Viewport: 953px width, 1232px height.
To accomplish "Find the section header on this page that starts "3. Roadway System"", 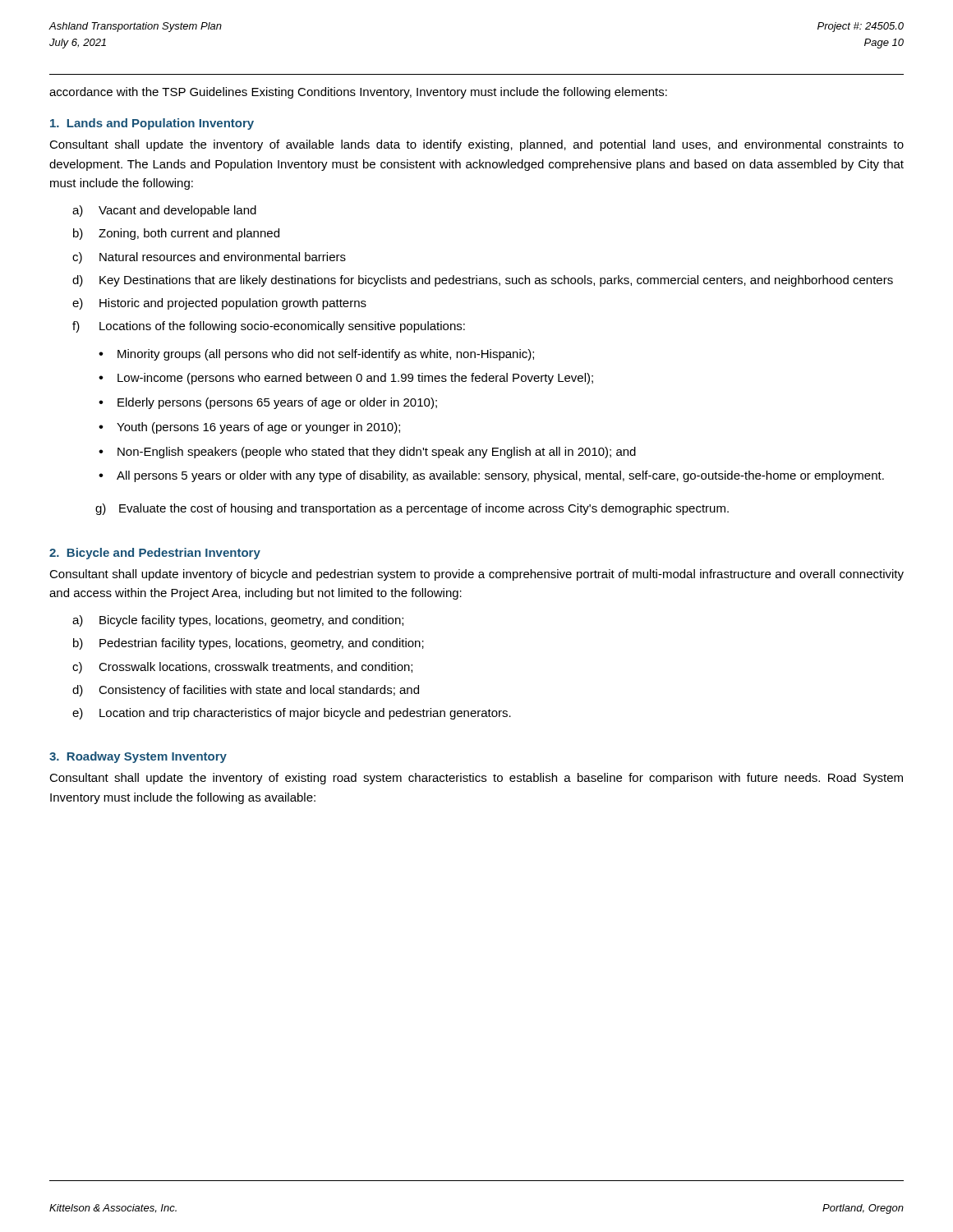I will (x=138, y=756).
